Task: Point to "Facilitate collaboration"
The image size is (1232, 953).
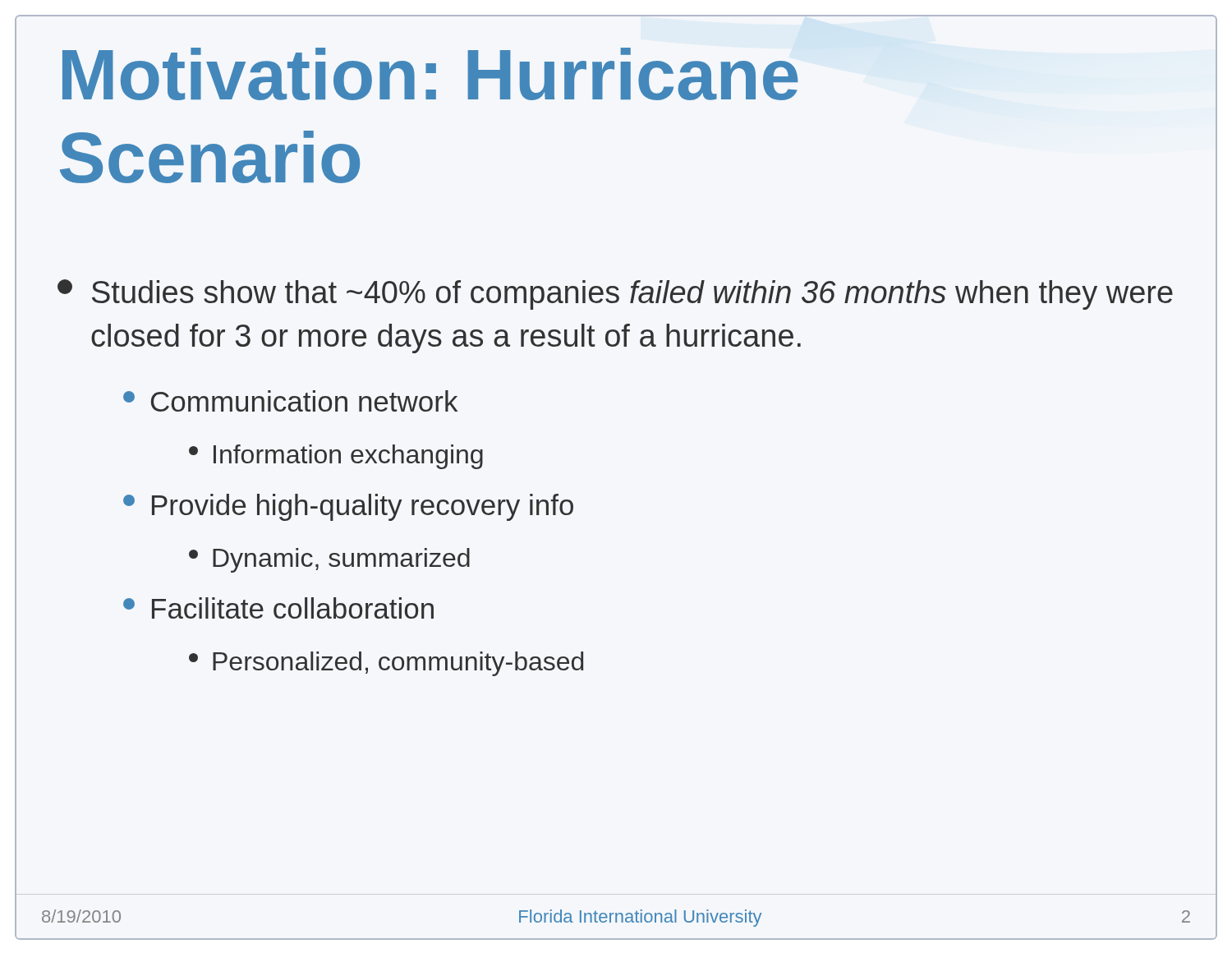Action: coord(279,608)
